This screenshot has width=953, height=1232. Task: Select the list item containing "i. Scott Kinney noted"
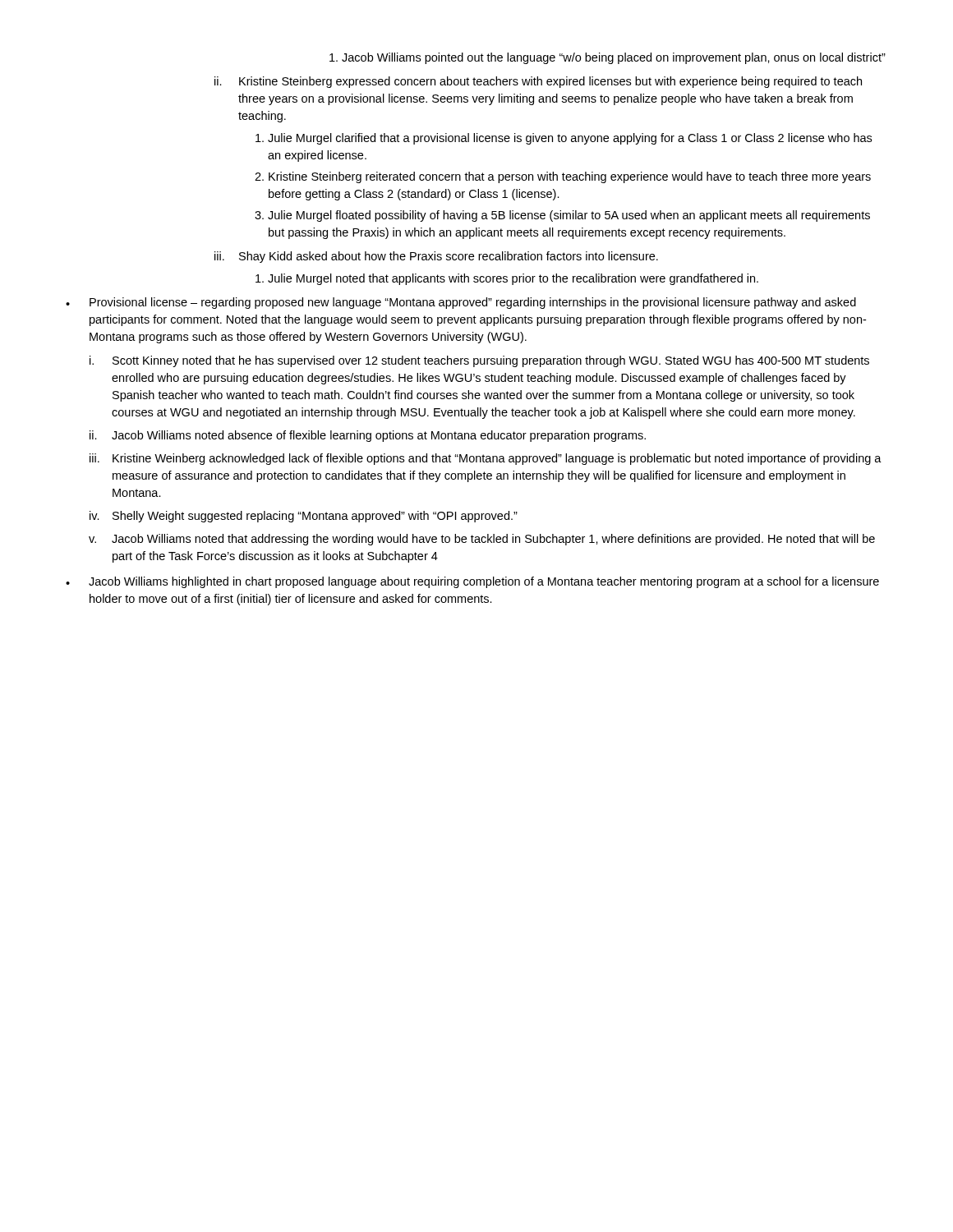click(x=488, y=387)
